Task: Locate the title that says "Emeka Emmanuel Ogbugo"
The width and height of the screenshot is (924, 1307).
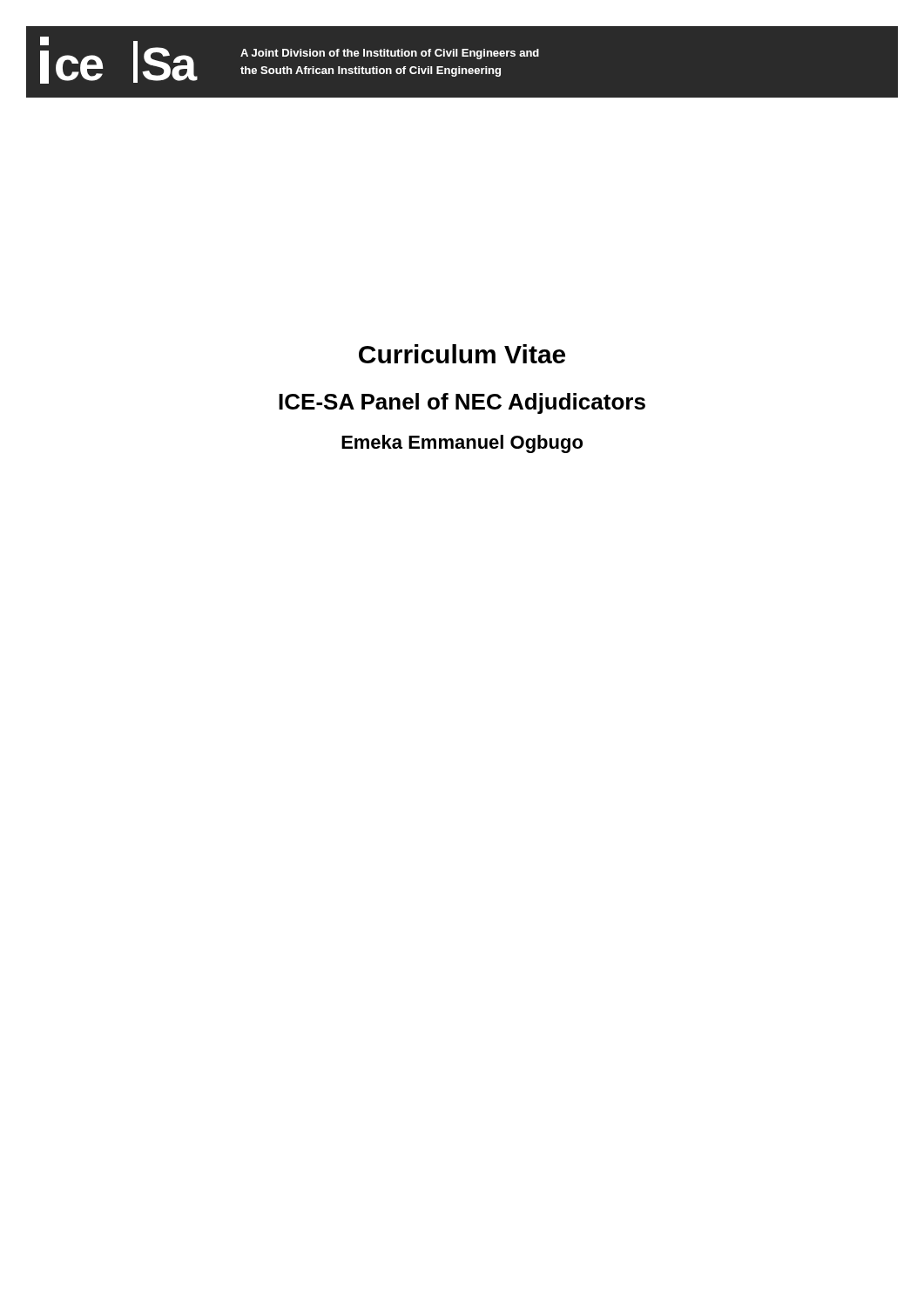Action: coord(462,442)
